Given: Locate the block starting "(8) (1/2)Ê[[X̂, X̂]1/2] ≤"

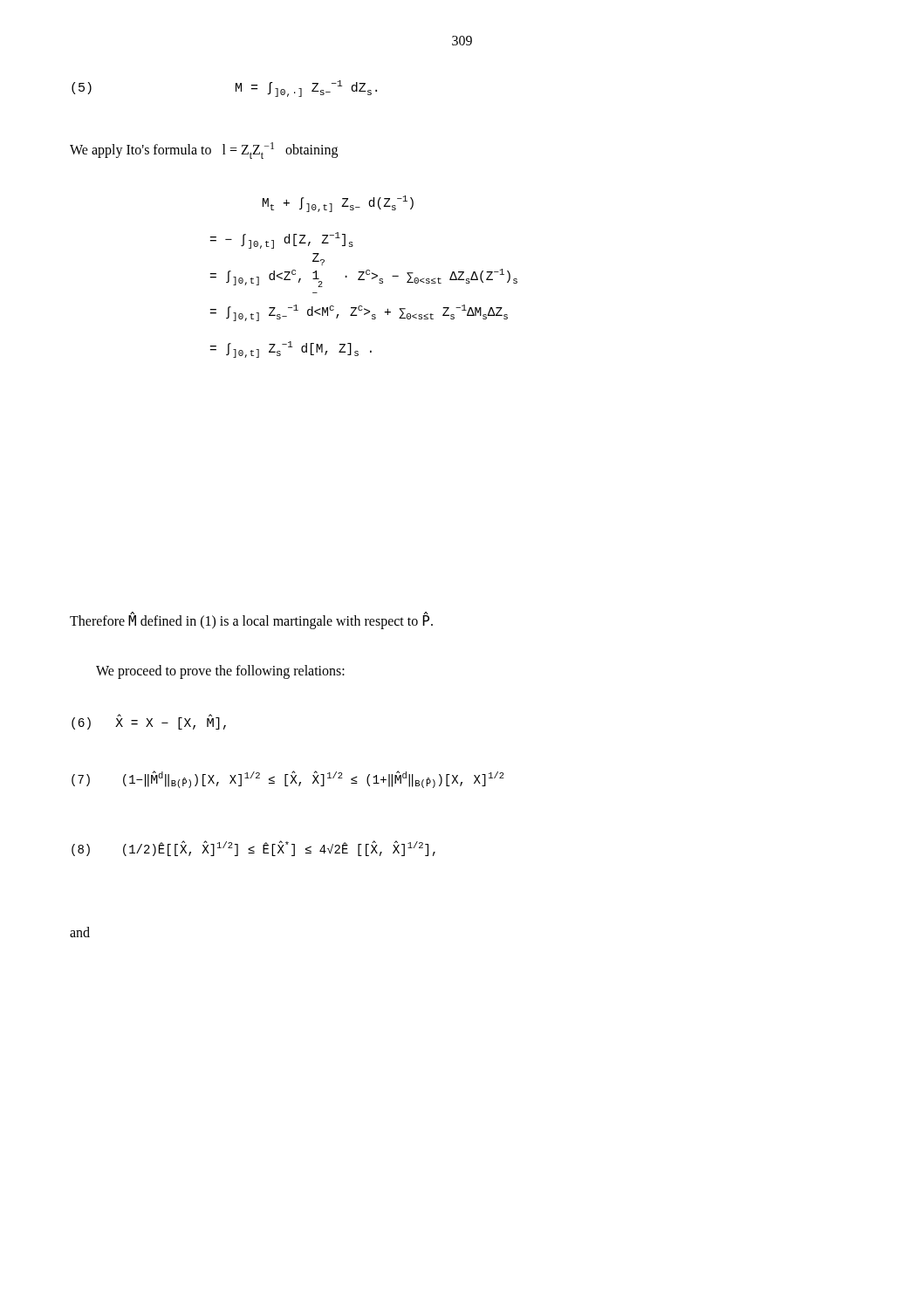Looking at the screenshot, I should click(x=254, y=848).
